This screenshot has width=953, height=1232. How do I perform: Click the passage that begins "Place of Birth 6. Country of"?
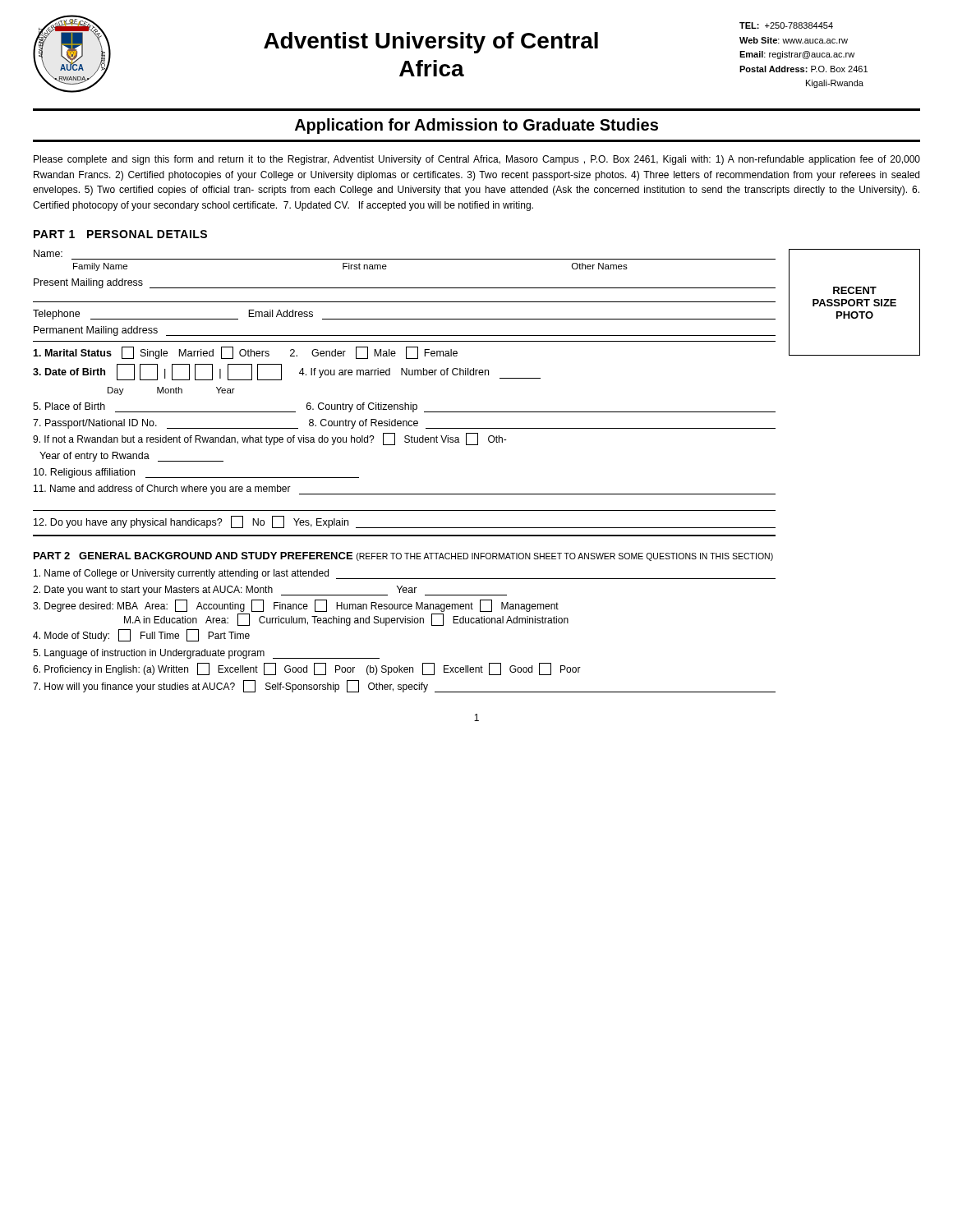[x=404, y=406]
